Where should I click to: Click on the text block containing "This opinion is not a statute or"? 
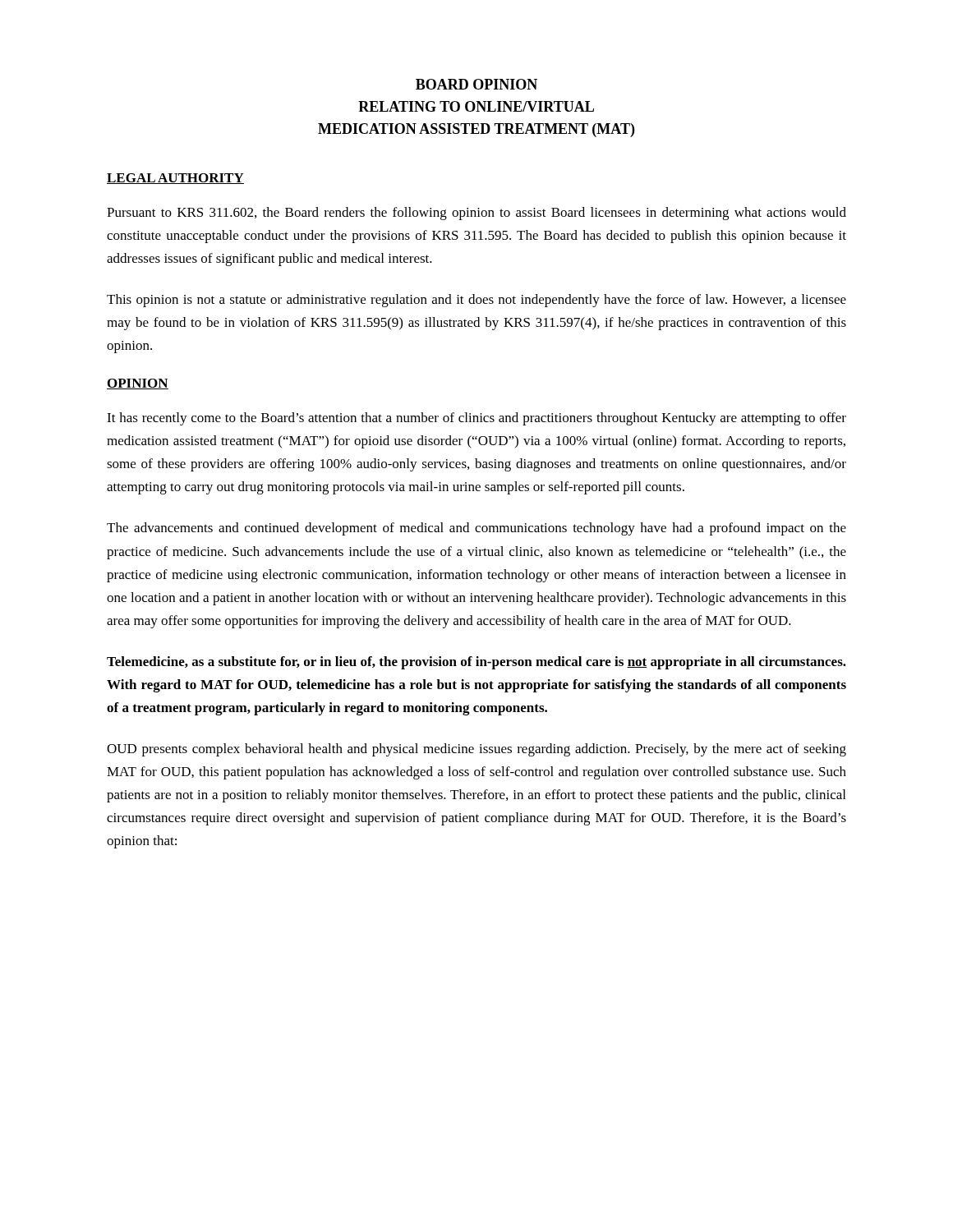(x=476, y=323)
